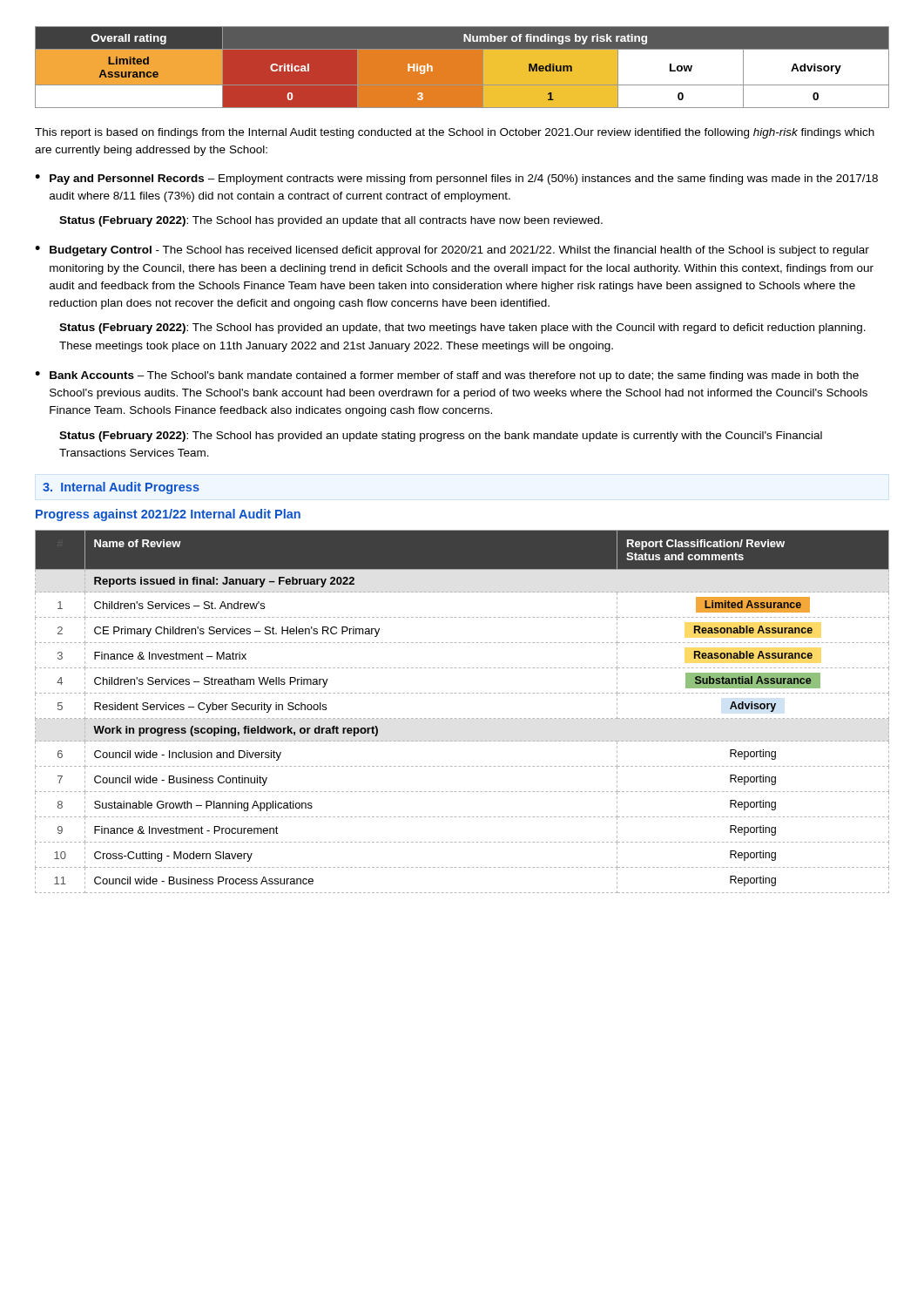This screenshot has width=924, height=1307.
Task: Find the text block starting "3. Internal Audit Progress"
Action: [121, 487]
